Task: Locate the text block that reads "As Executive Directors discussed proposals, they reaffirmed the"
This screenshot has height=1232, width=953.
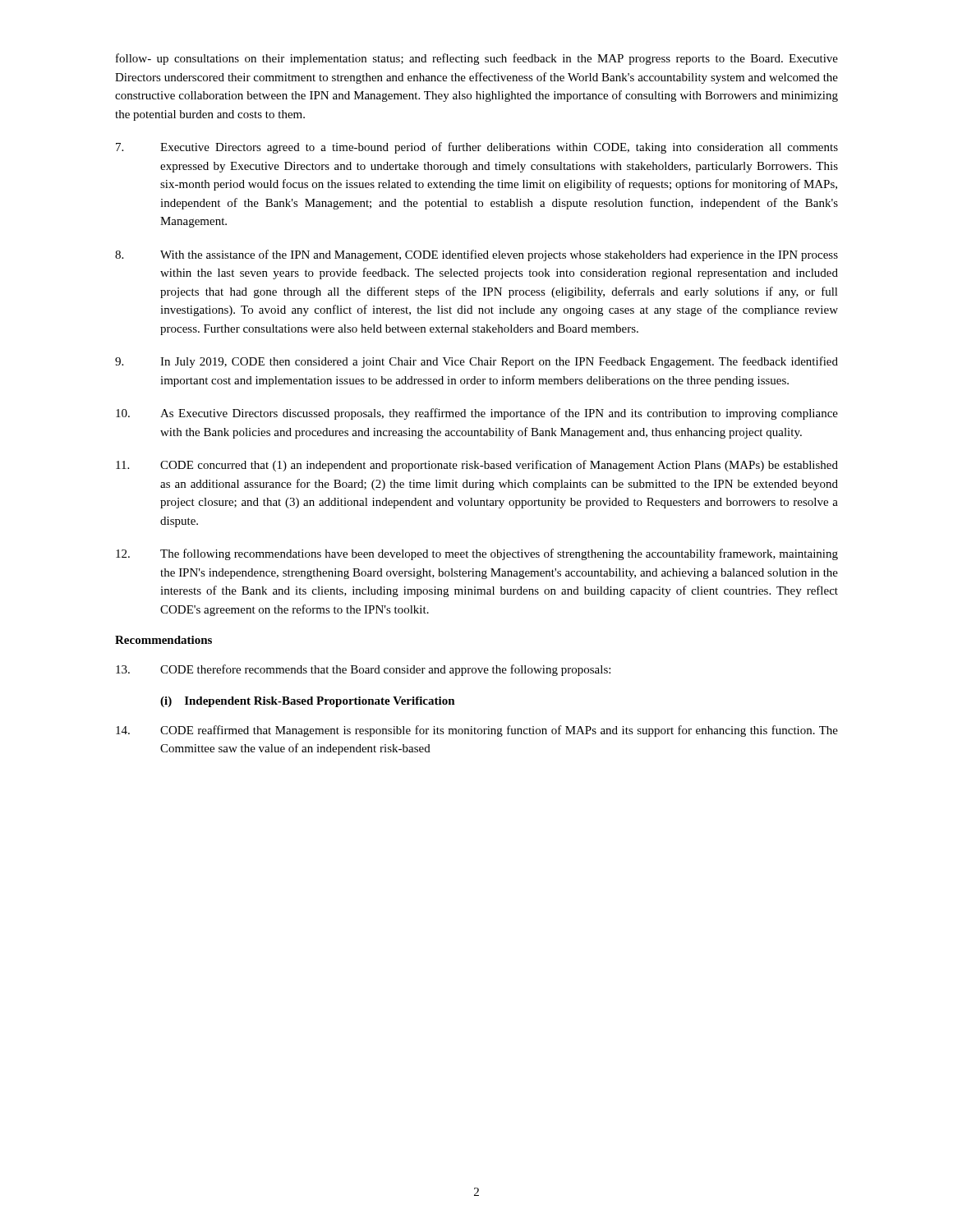Action: tap(476, 423)
